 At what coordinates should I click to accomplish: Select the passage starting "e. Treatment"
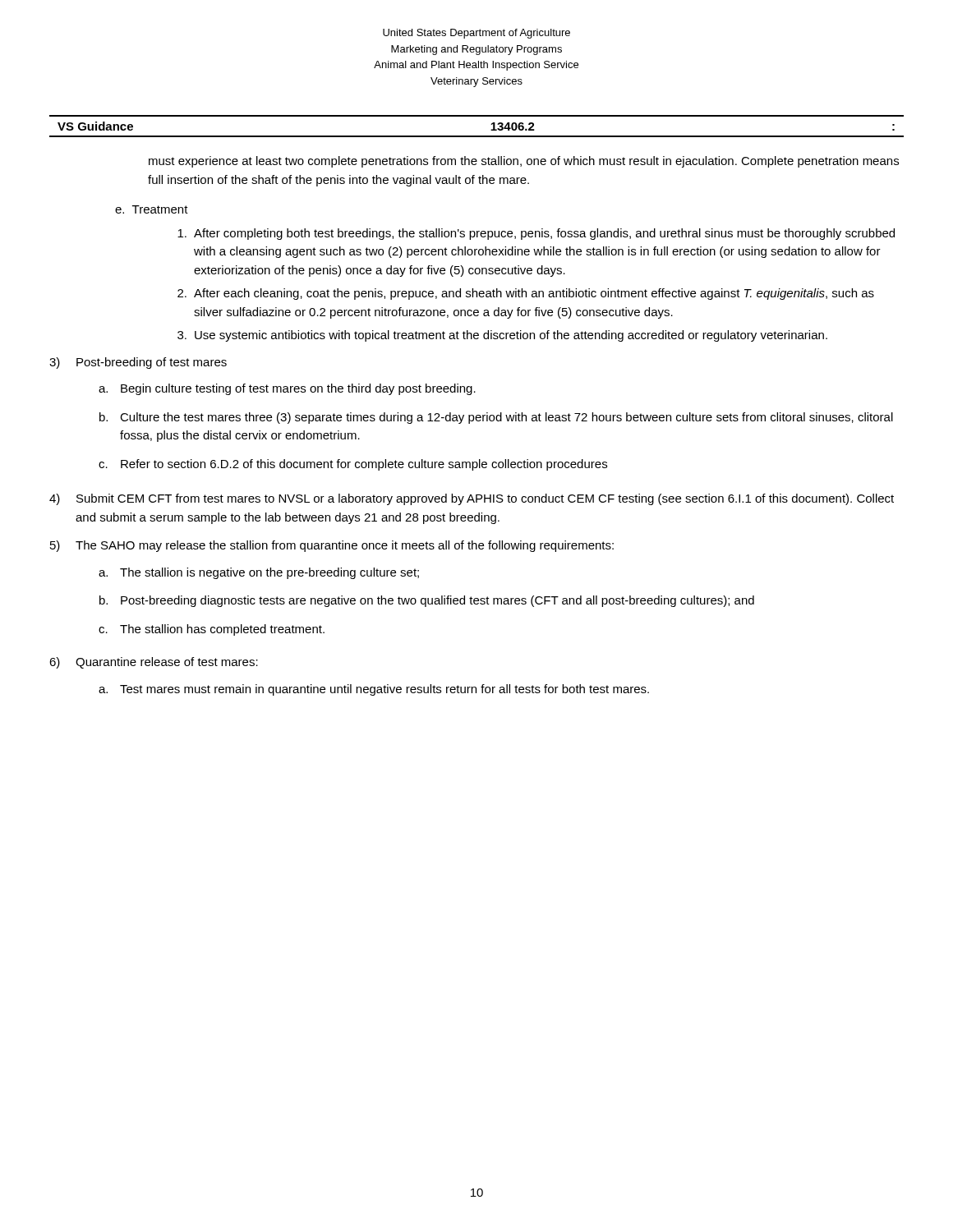point(151,209)
